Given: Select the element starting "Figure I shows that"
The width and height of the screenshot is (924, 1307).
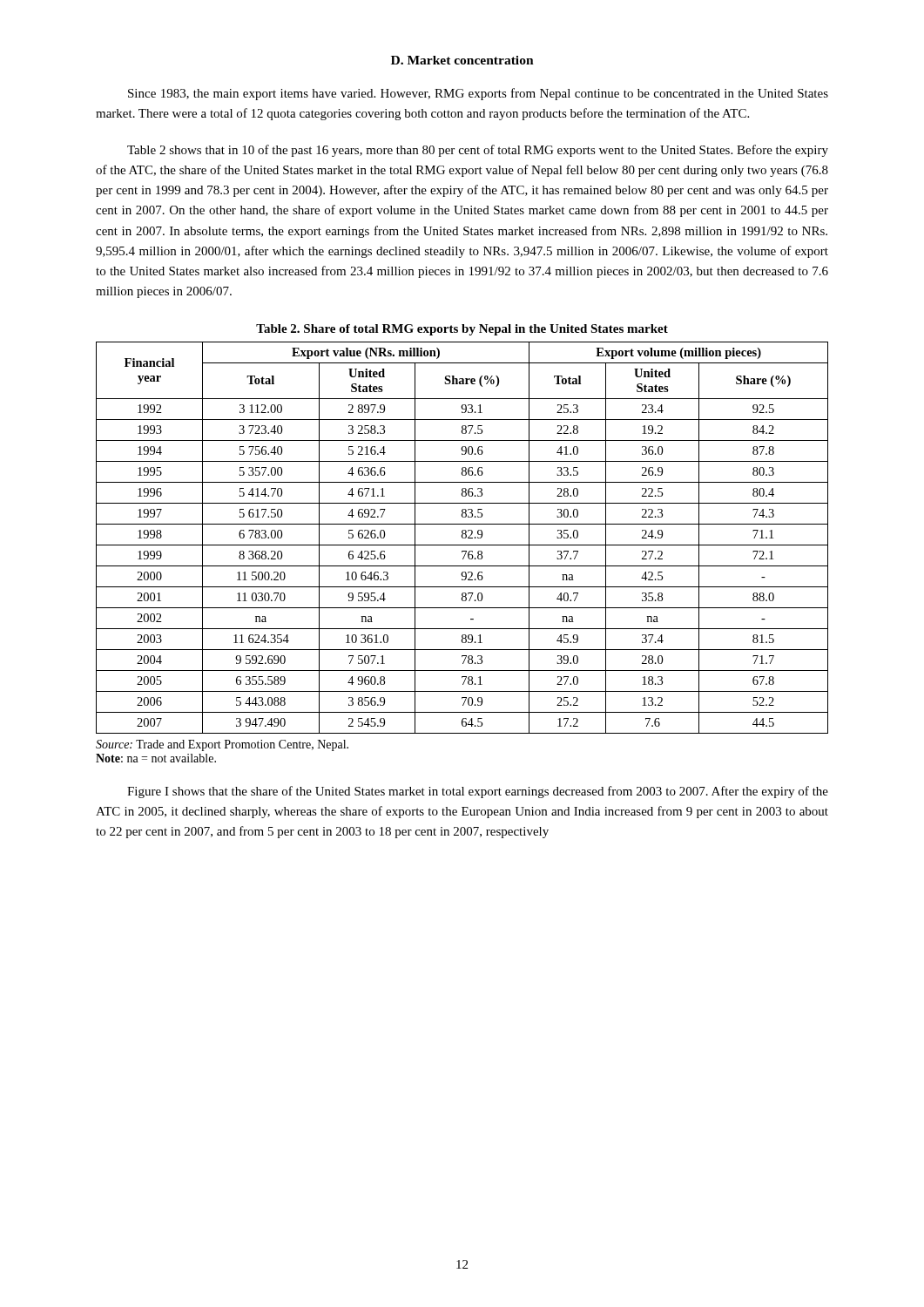Looking at the screenshot, I should 462,812.
